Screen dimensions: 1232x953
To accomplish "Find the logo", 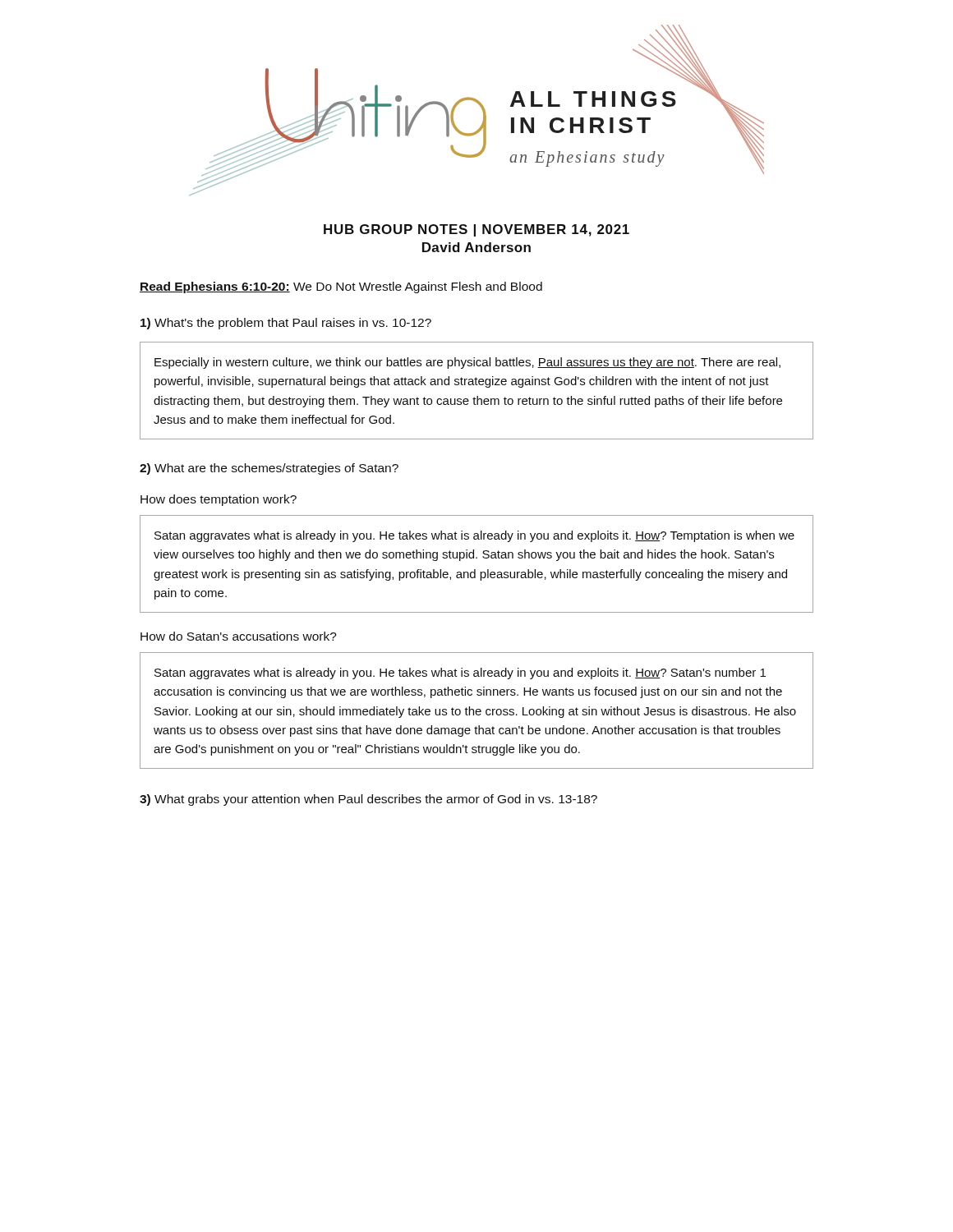I will pos(476,107).
